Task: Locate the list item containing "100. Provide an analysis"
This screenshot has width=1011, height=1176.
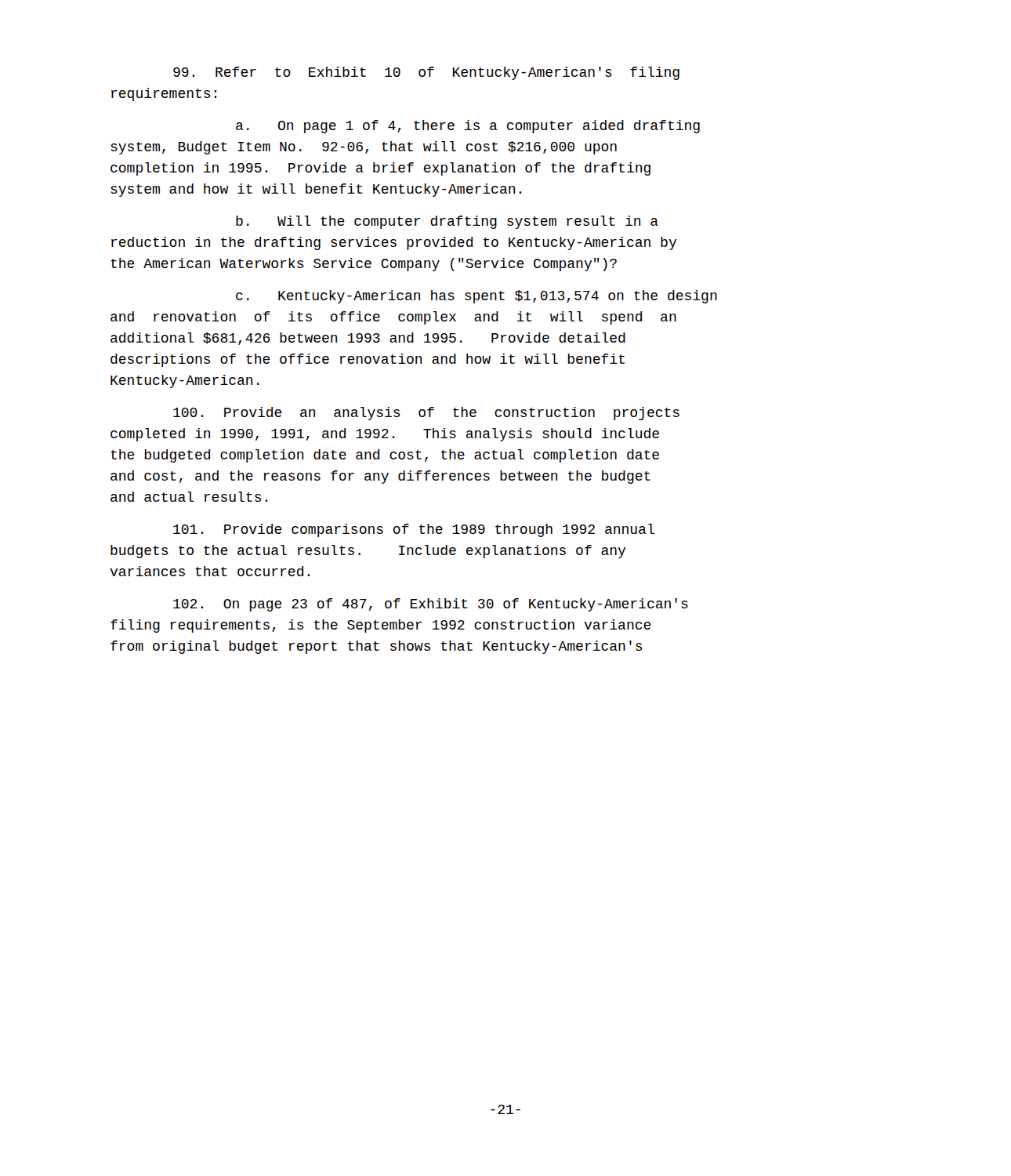Action: 505,456
